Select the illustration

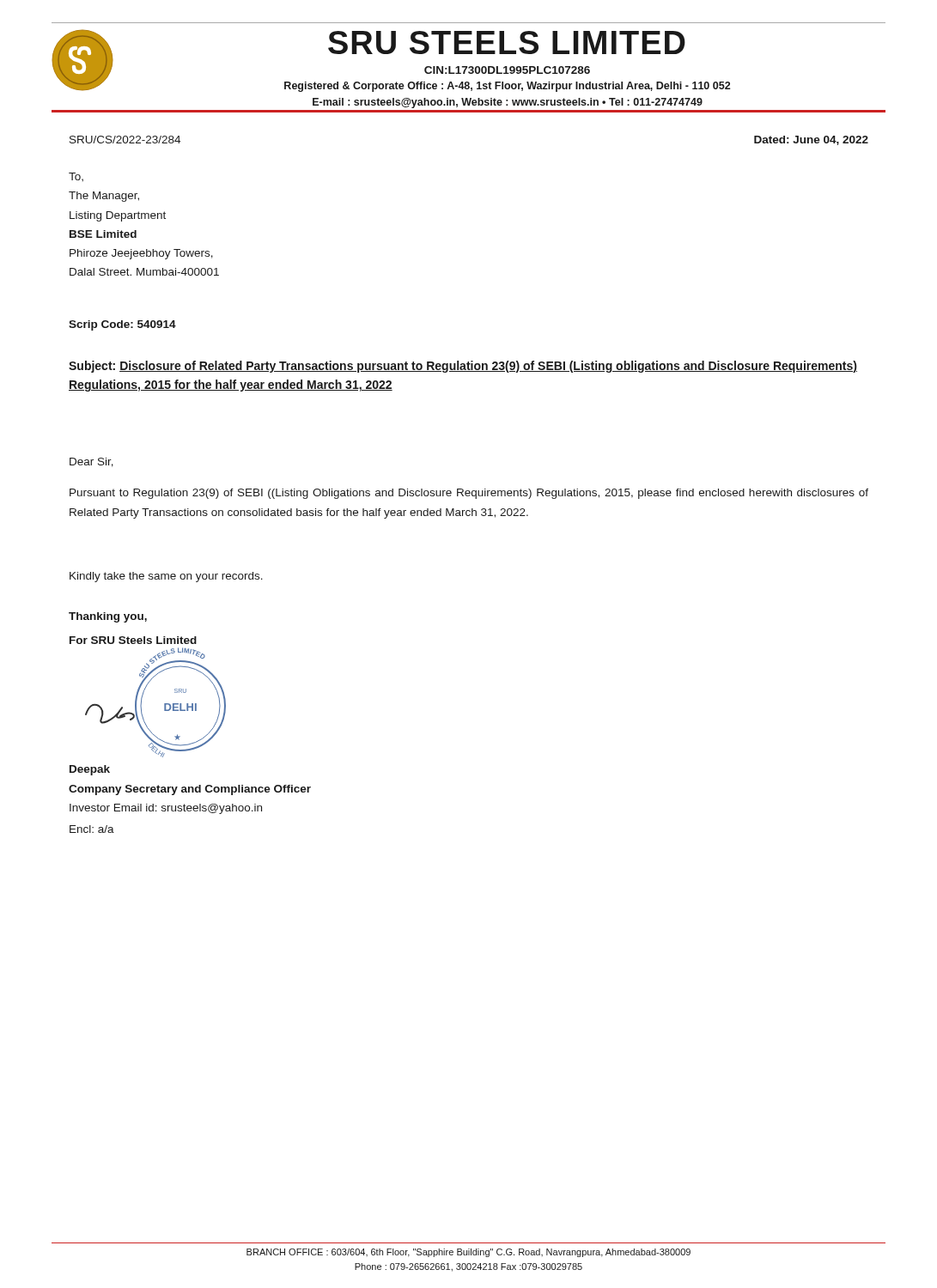pyautogui.click(x=163, y=702)
